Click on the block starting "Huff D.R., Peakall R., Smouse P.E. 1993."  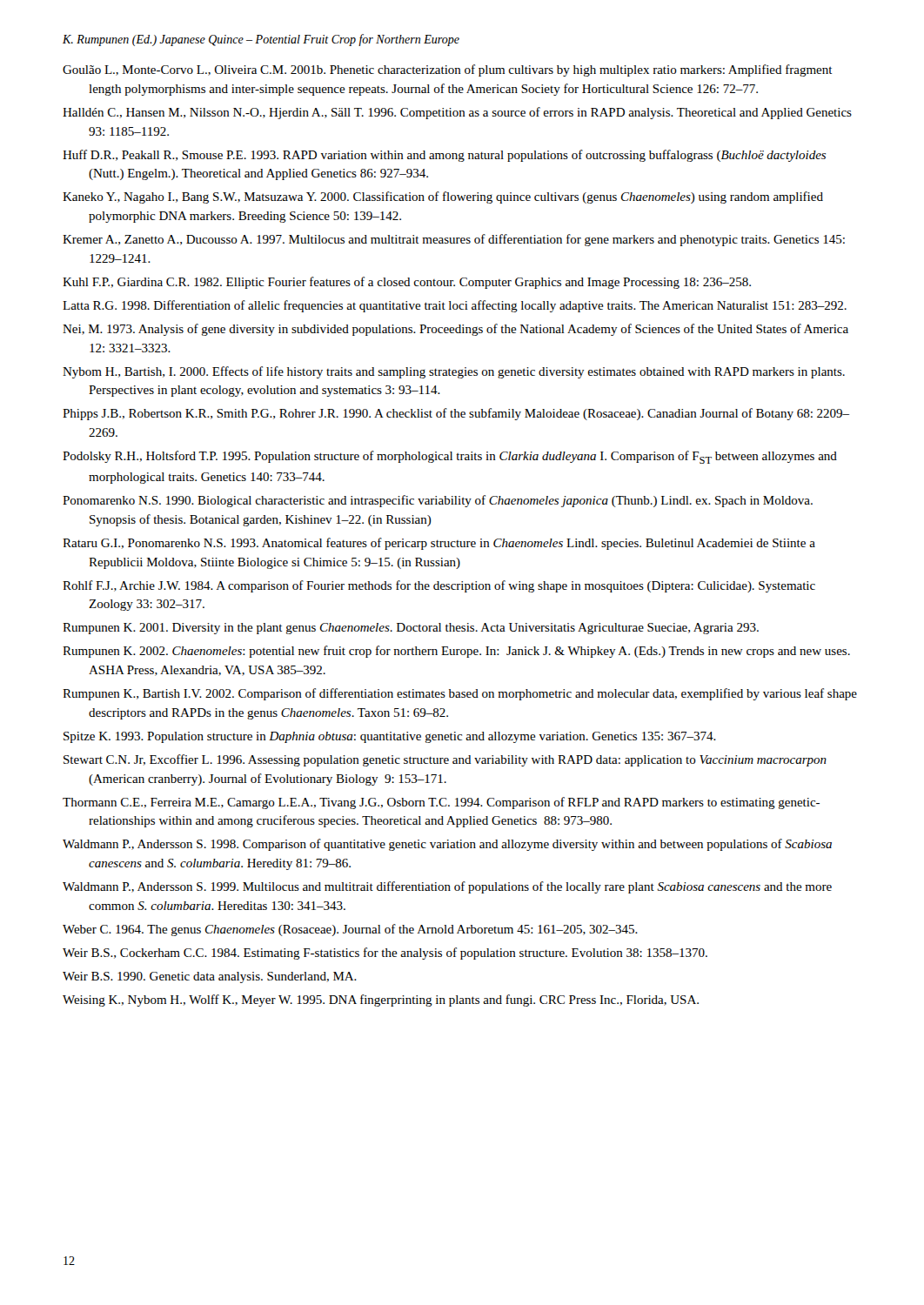pyautogui.click(x=444, y=164)
